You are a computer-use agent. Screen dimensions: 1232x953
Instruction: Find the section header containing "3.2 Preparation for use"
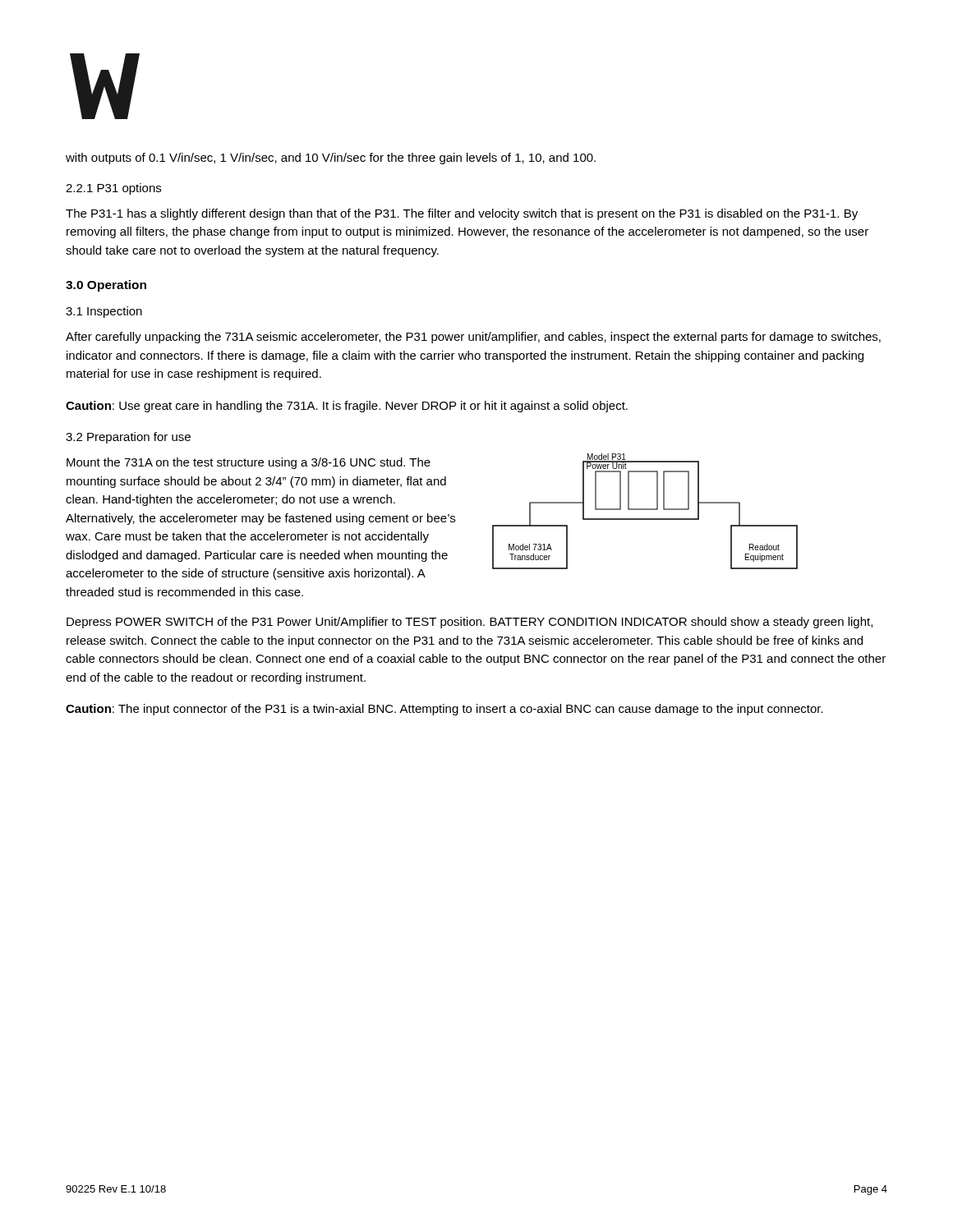[x=128, y=437]
